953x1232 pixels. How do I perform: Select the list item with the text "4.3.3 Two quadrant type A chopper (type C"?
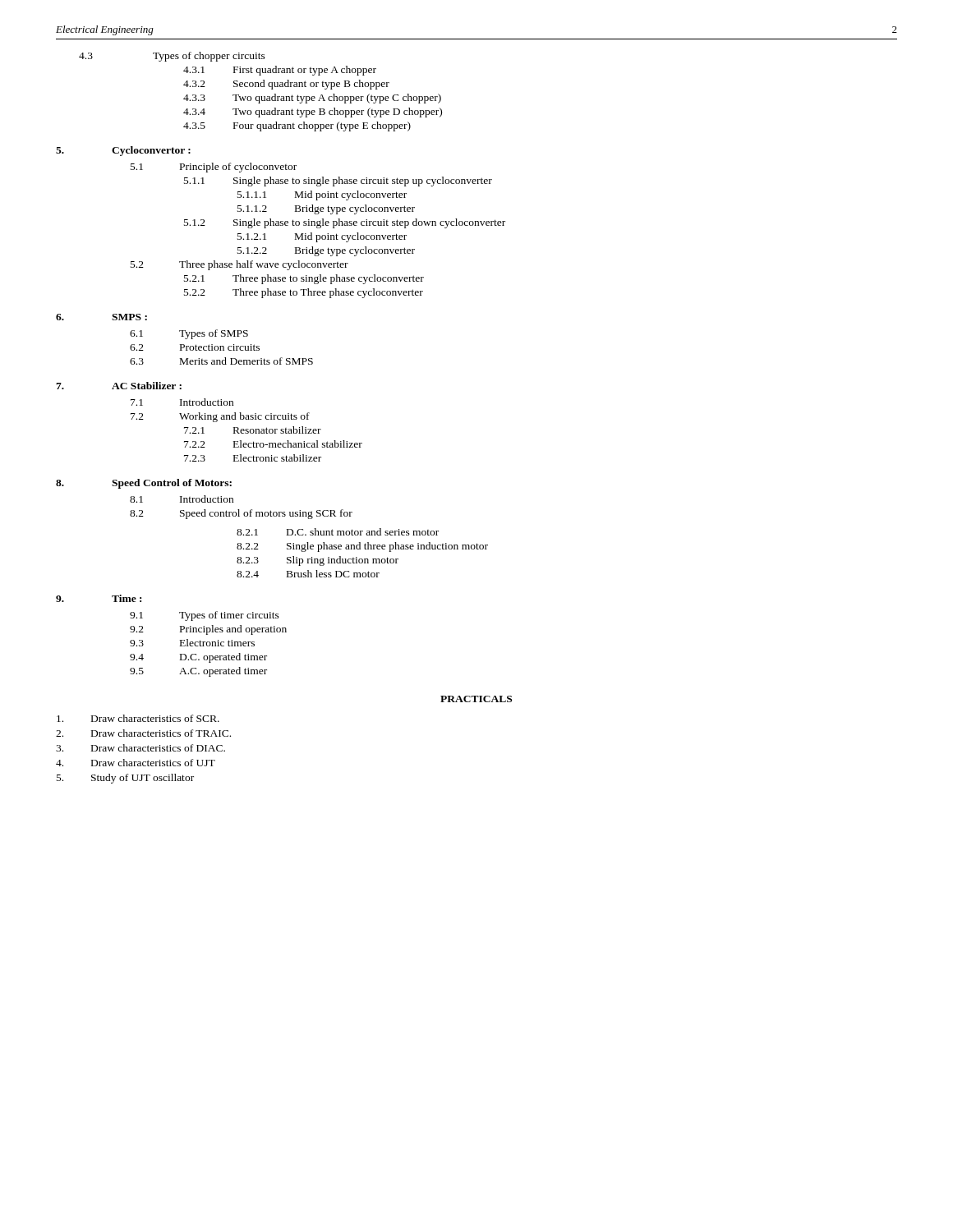tap(312, 98)
